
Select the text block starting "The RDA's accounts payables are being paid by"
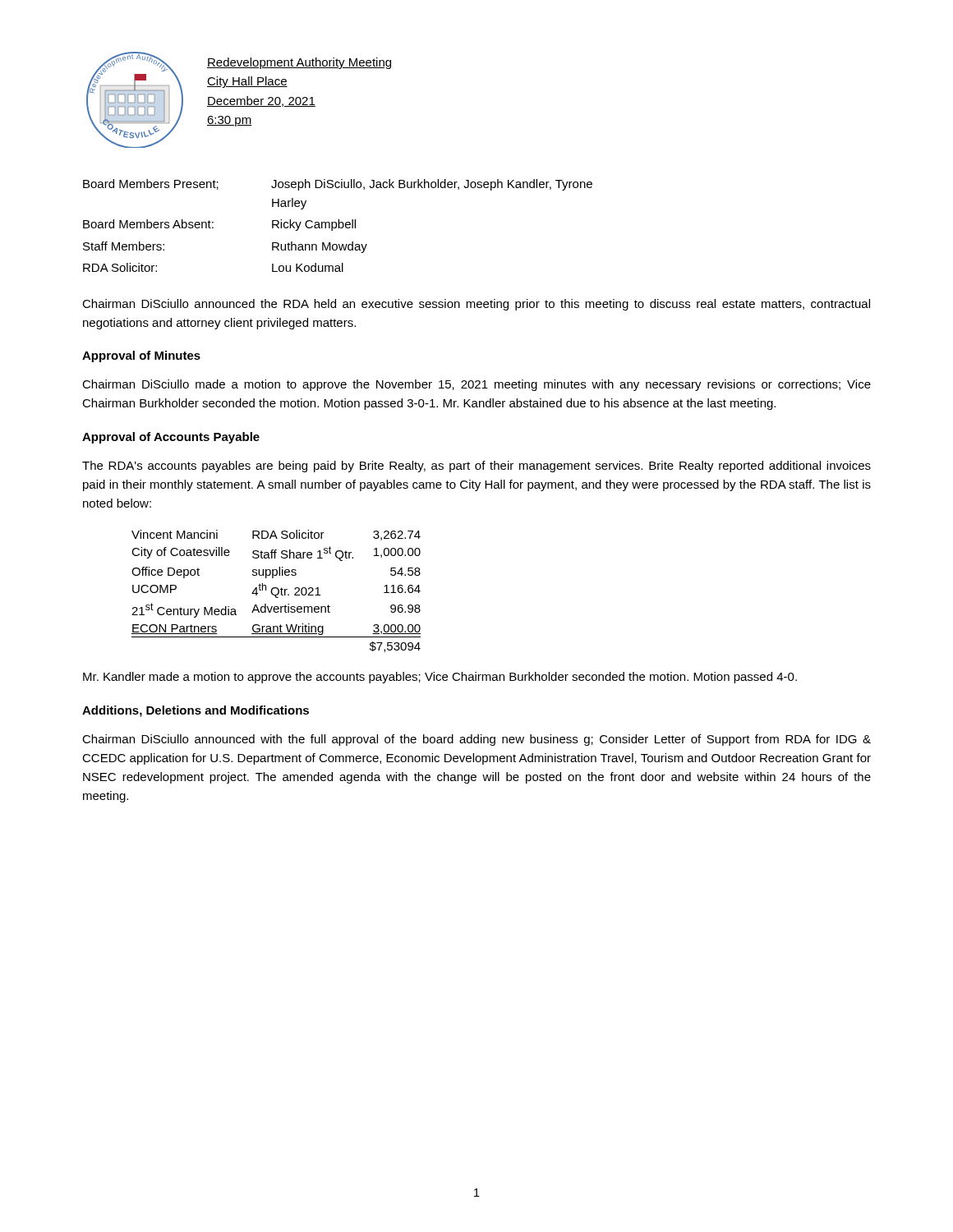(476, 484)
